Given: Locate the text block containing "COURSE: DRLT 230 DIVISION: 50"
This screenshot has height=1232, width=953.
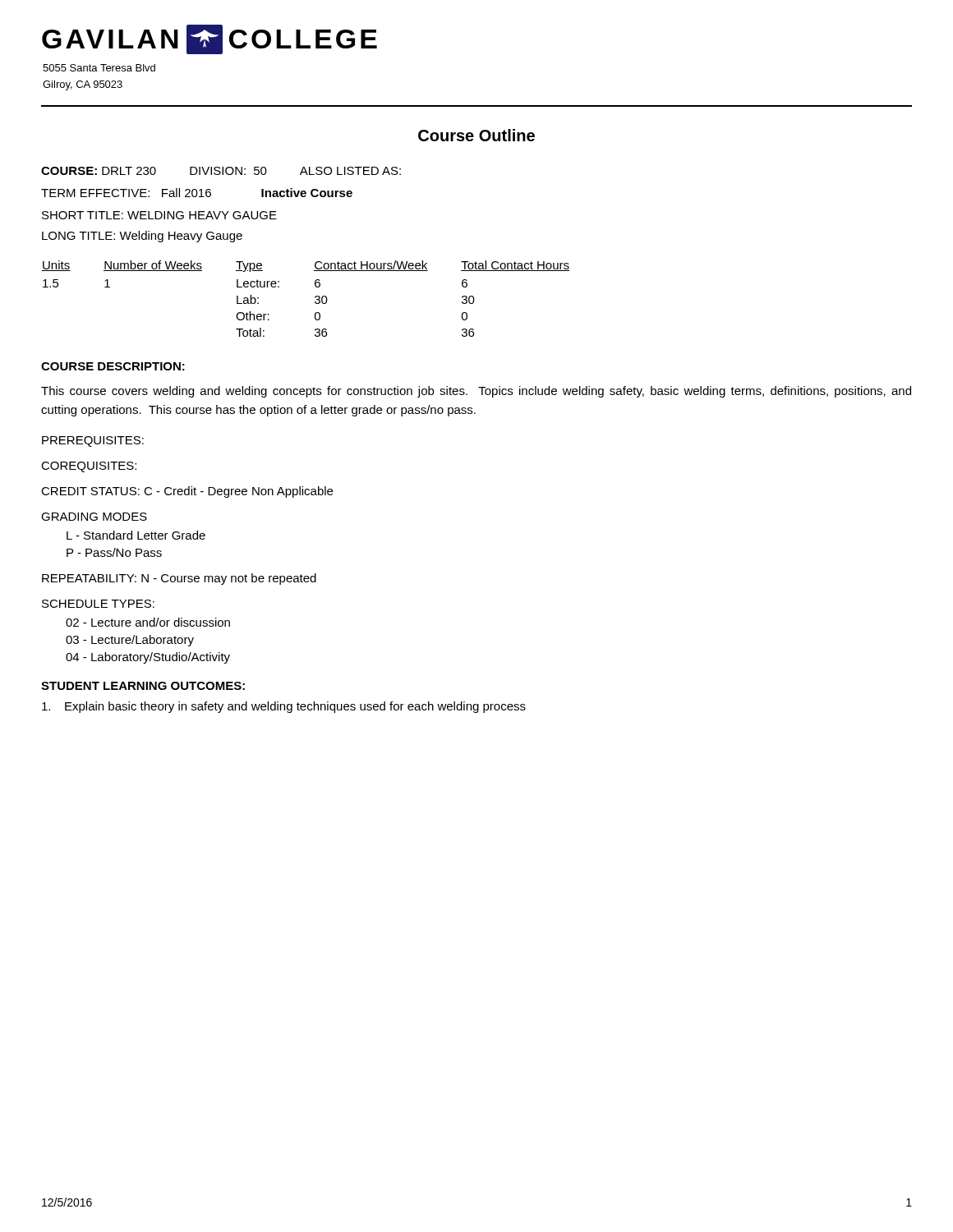Looking at the screenshot, I should pos(221,170).
